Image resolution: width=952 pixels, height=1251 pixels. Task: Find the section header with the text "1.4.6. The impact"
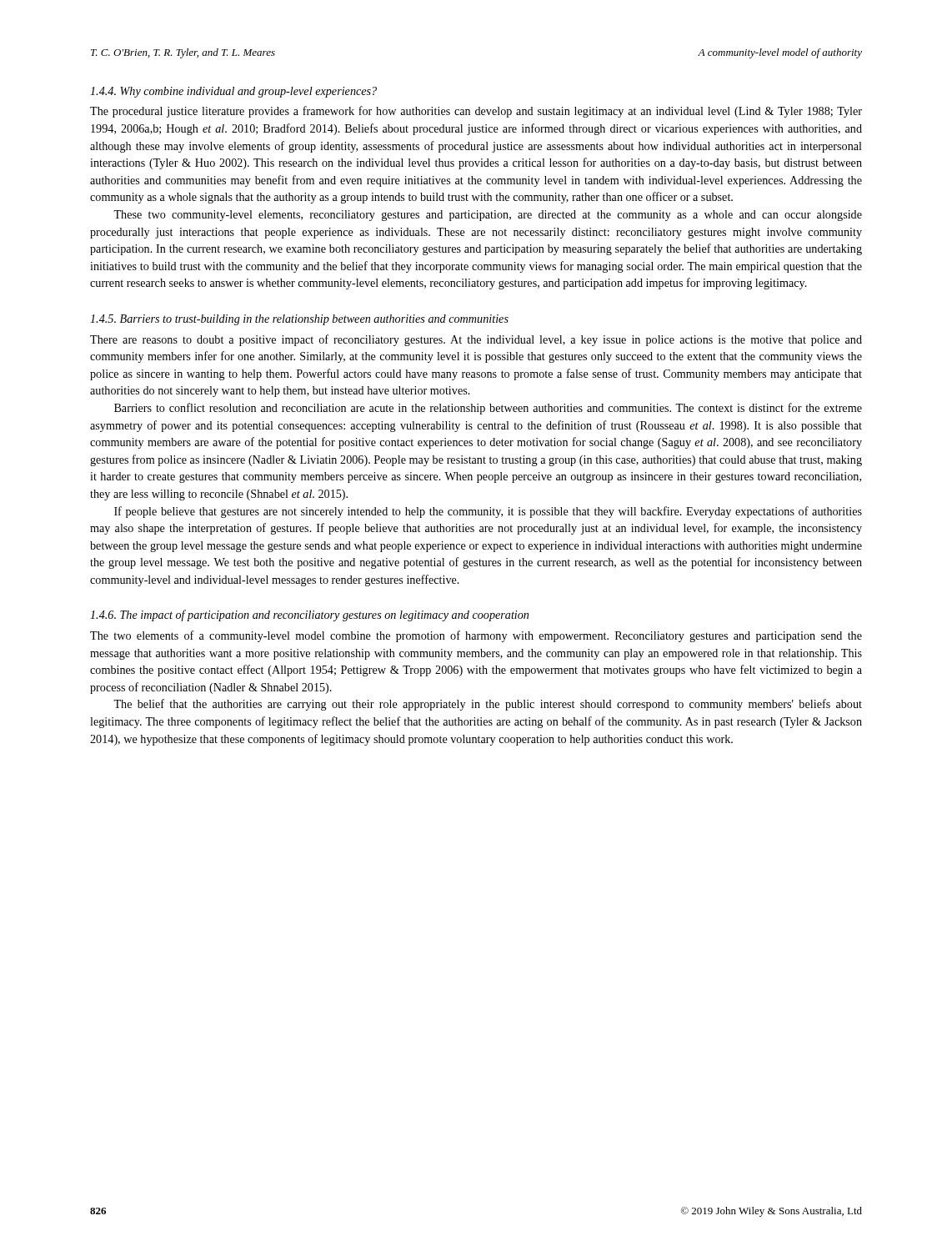[x=310, y=615]
